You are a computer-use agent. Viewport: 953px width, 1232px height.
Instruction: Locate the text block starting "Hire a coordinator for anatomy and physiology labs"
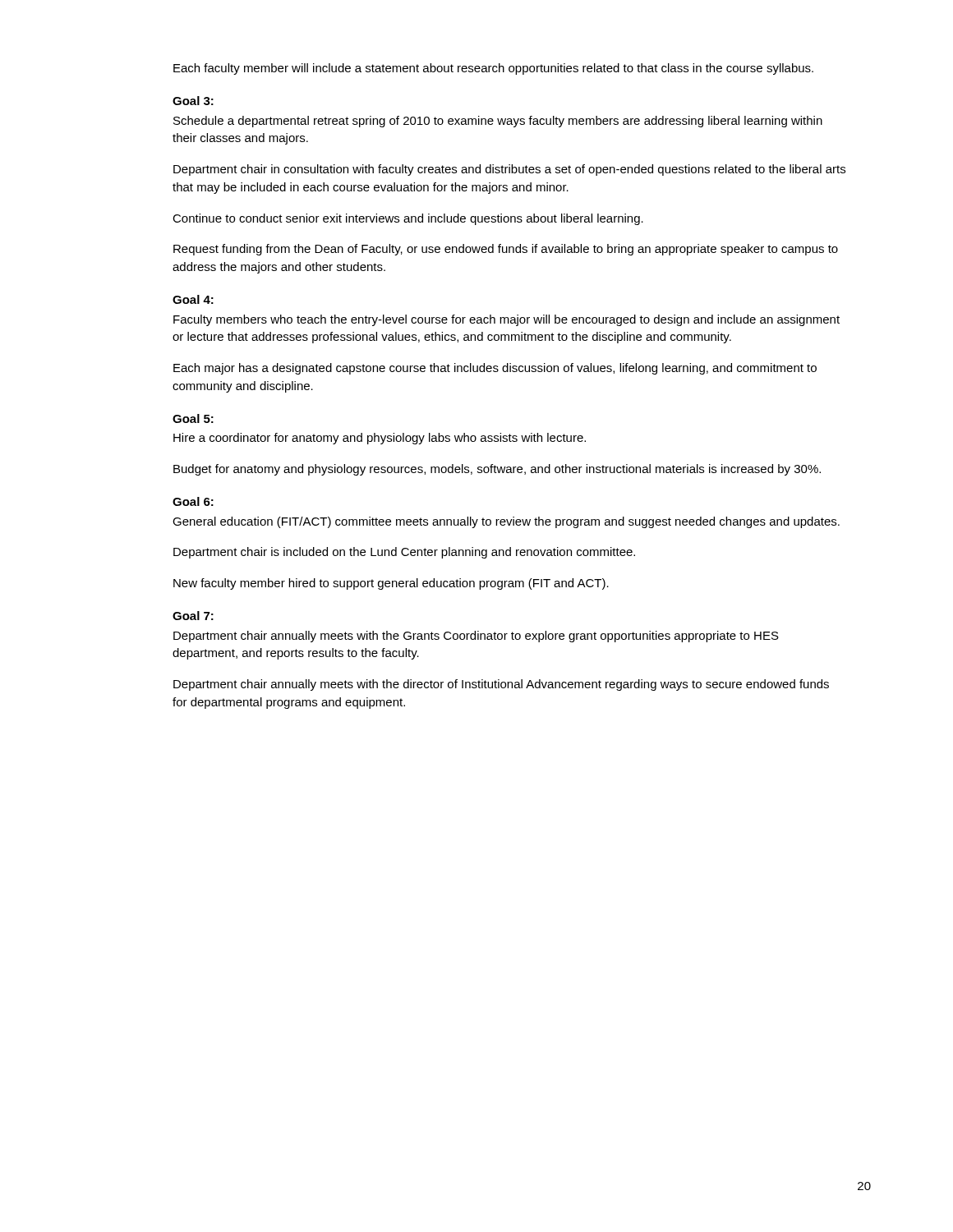pos(380,438)
